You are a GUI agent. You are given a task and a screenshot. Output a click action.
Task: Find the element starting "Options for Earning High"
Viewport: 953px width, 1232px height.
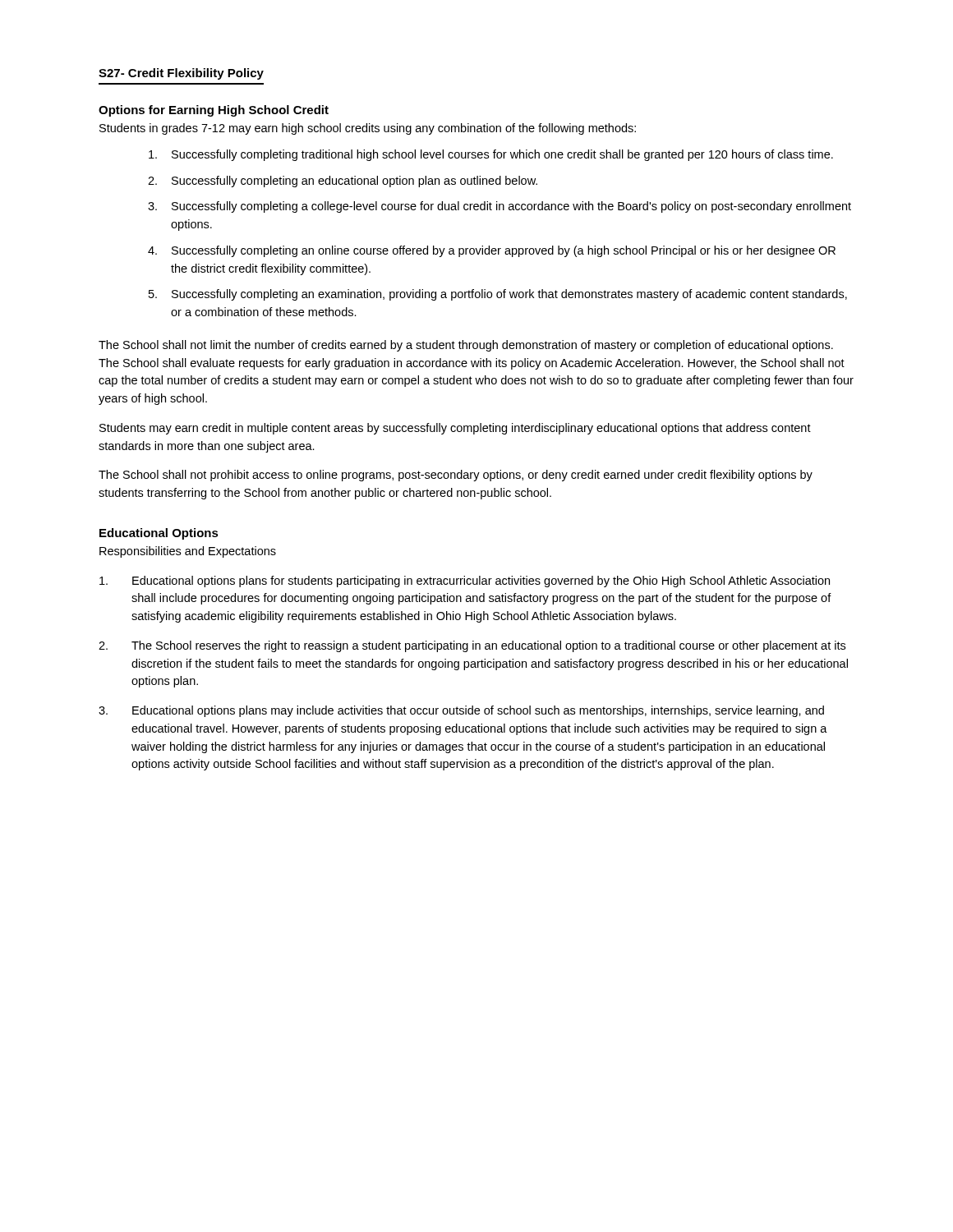(x=214, y=110)
